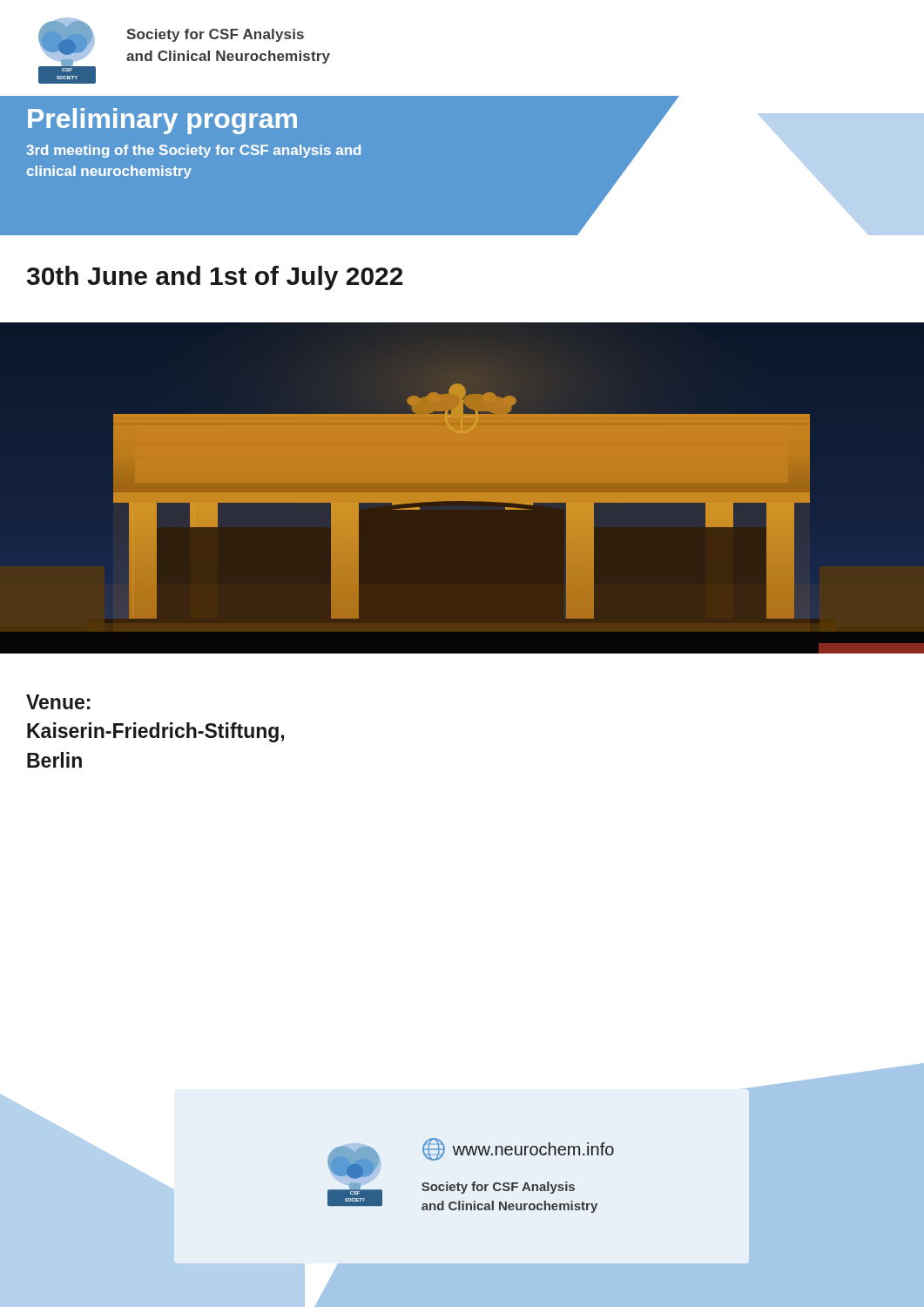Viewport: 924px width, 1307px height.
Task: Find the element starting "Preliminary program"
Action: pos(194,119)
